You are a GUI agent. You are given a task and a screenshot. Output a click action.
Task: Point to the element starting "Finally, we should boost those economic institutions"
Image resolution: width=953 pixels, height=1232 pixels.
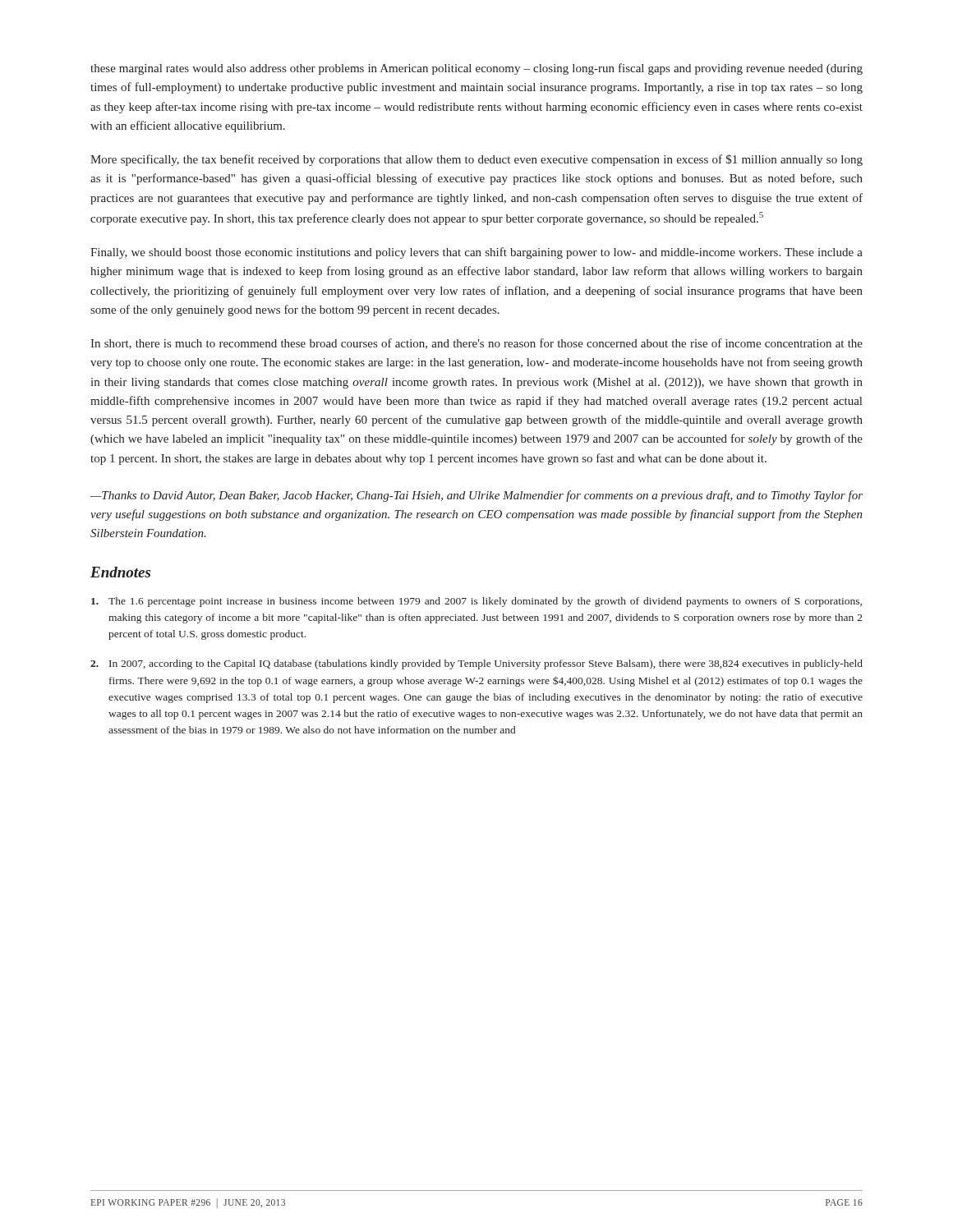point(476,281)
